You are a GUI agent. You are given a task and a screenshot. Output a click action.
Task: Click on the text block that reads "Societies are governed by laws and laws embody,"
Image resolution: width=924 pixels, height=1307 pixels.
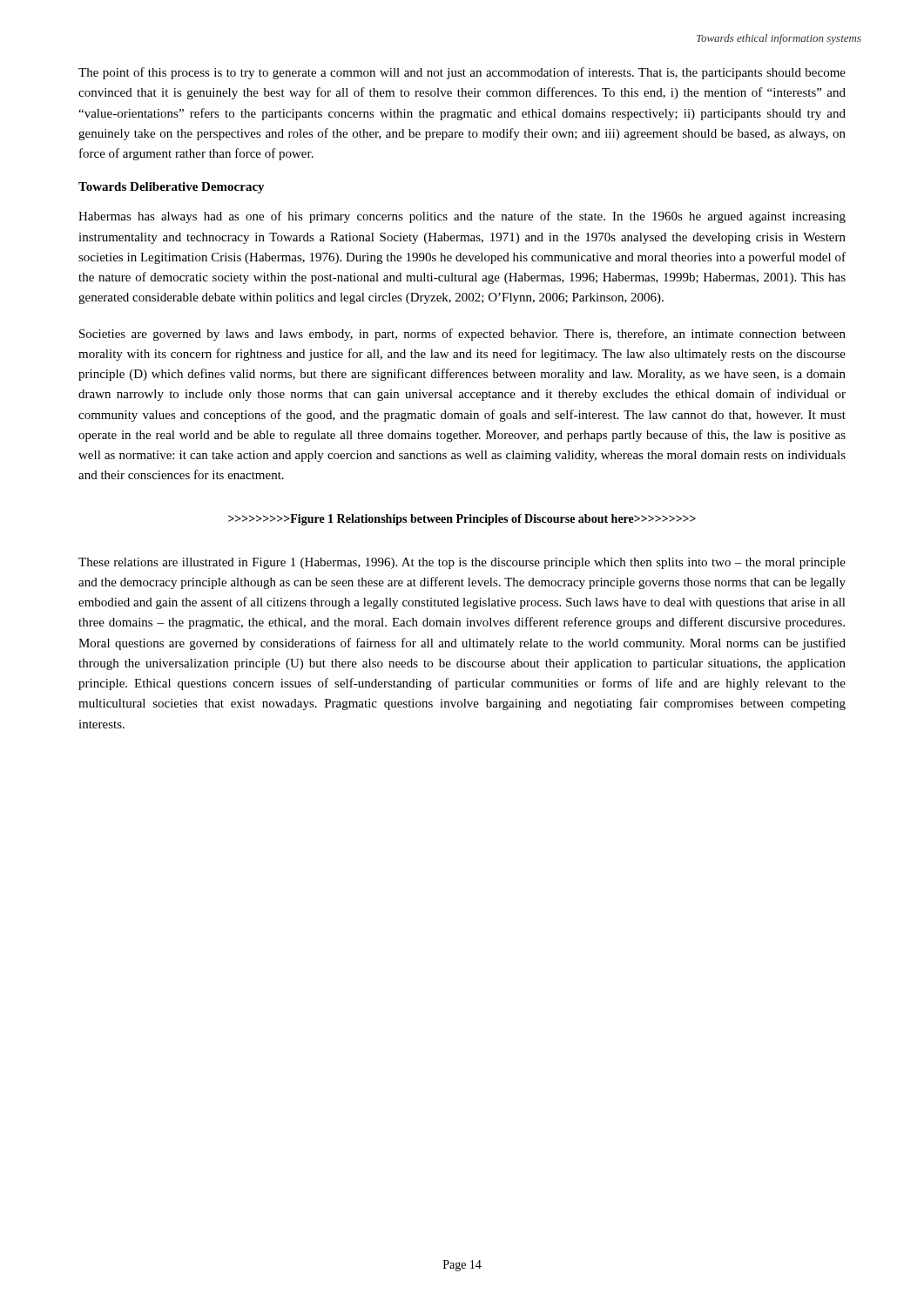tap(462, 404)
